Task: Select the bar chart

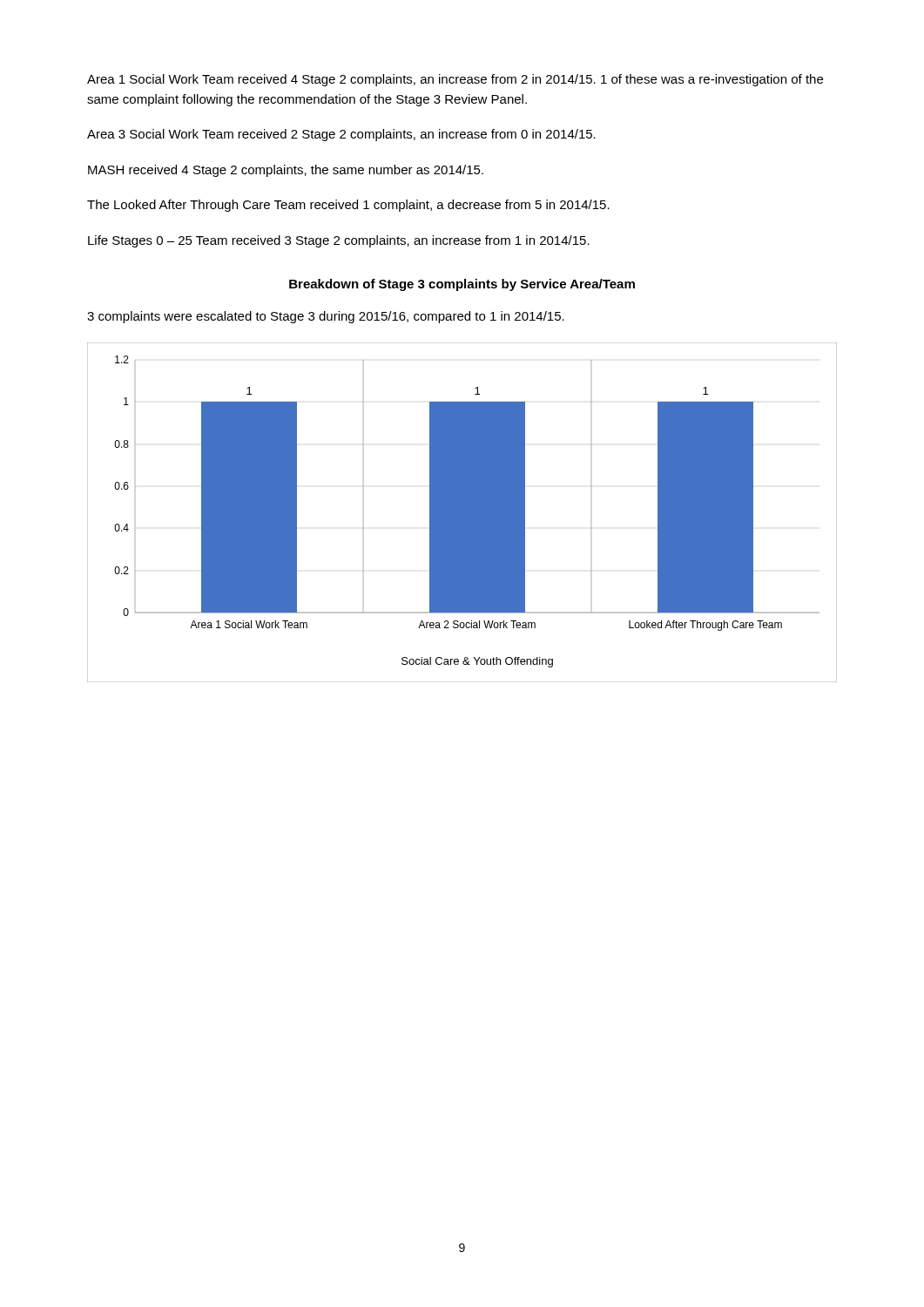Action: pyautogui.click(x=462, y=513)
